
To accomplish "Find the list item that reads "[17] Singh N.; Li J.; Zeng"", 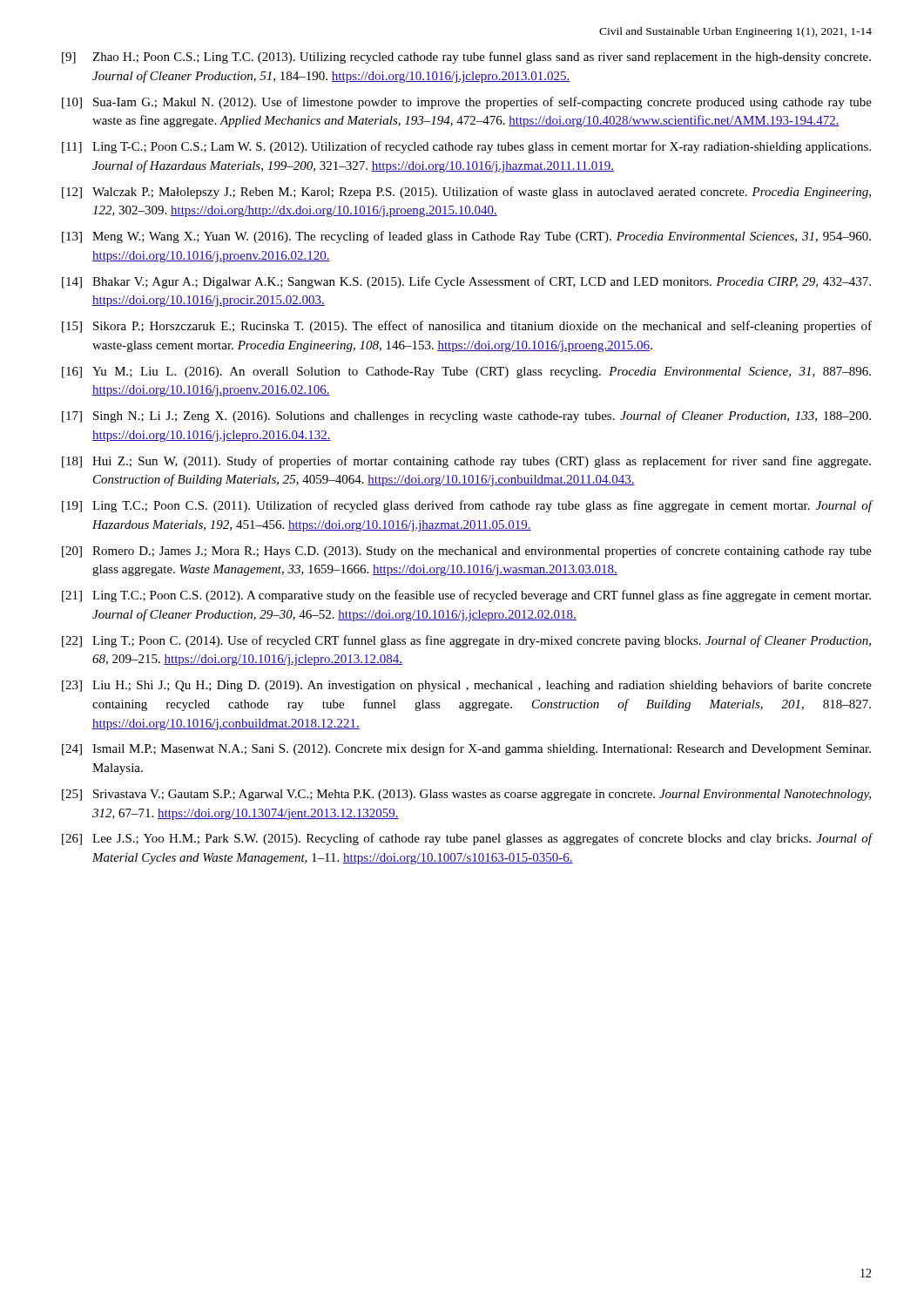I will [x=466, y=426].
